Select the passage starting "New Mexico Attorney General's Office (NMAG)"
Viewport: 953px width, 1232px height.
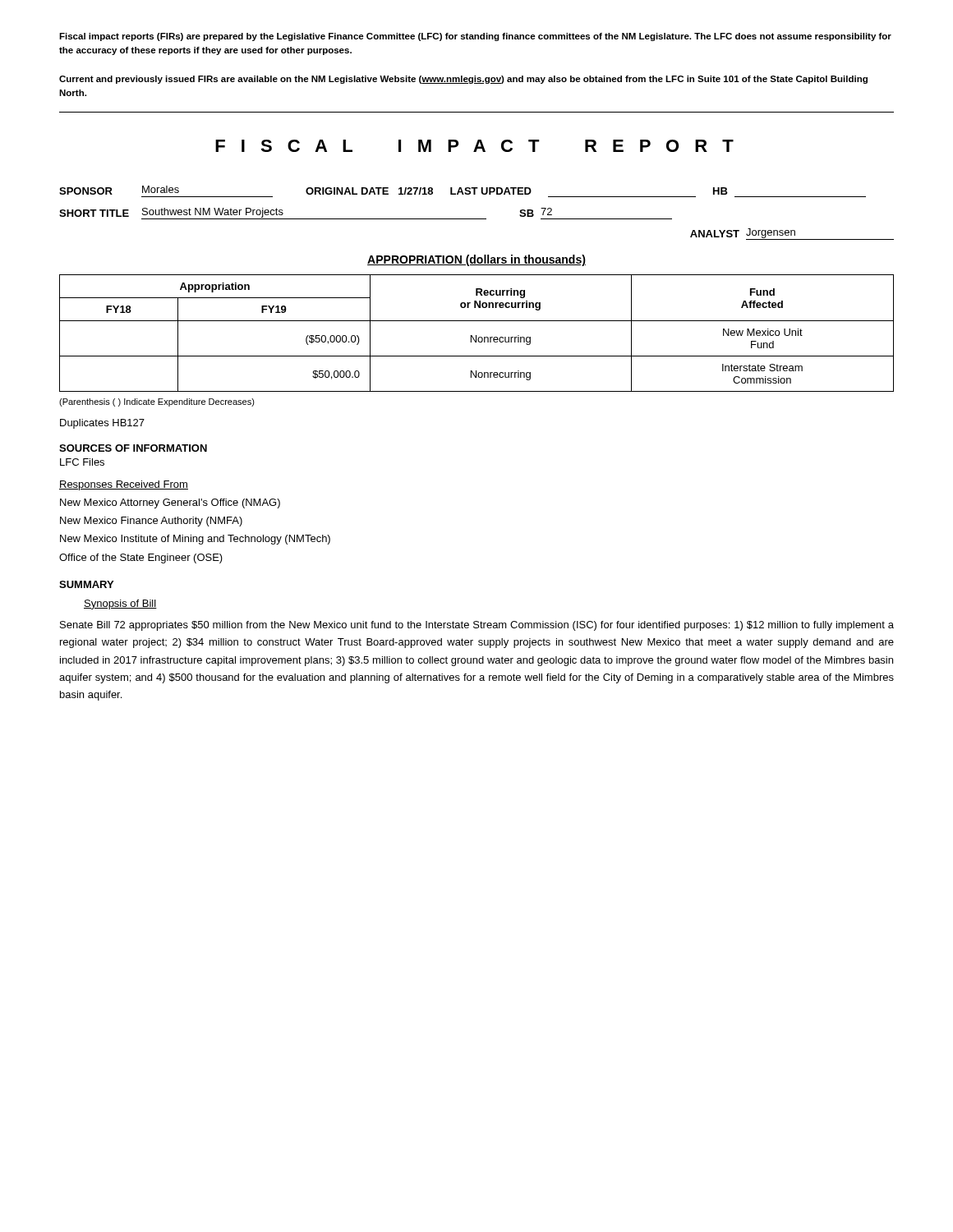point(170,502)
